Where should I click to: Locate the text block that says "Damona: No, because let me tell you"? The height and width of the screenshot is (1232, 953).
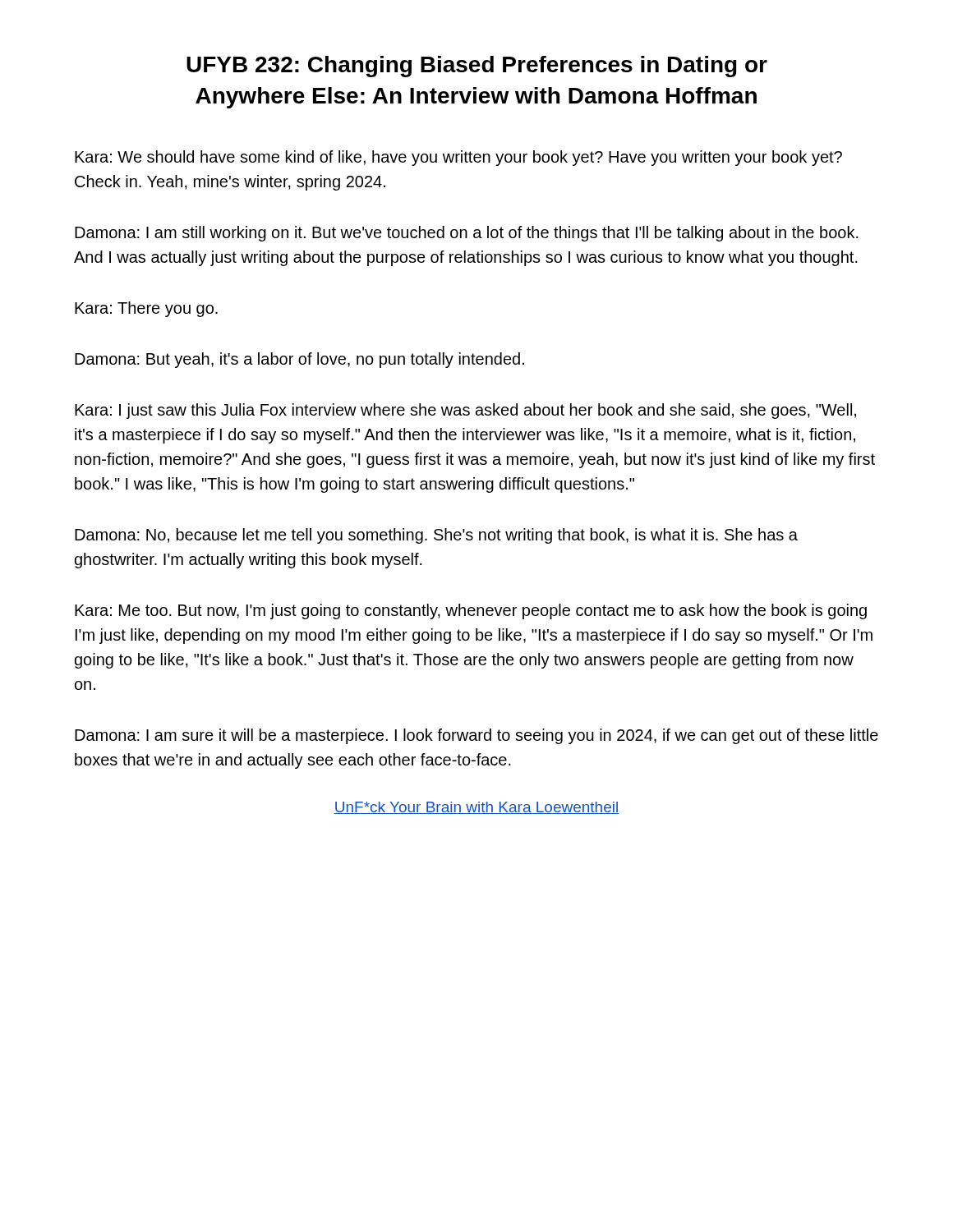436,547
